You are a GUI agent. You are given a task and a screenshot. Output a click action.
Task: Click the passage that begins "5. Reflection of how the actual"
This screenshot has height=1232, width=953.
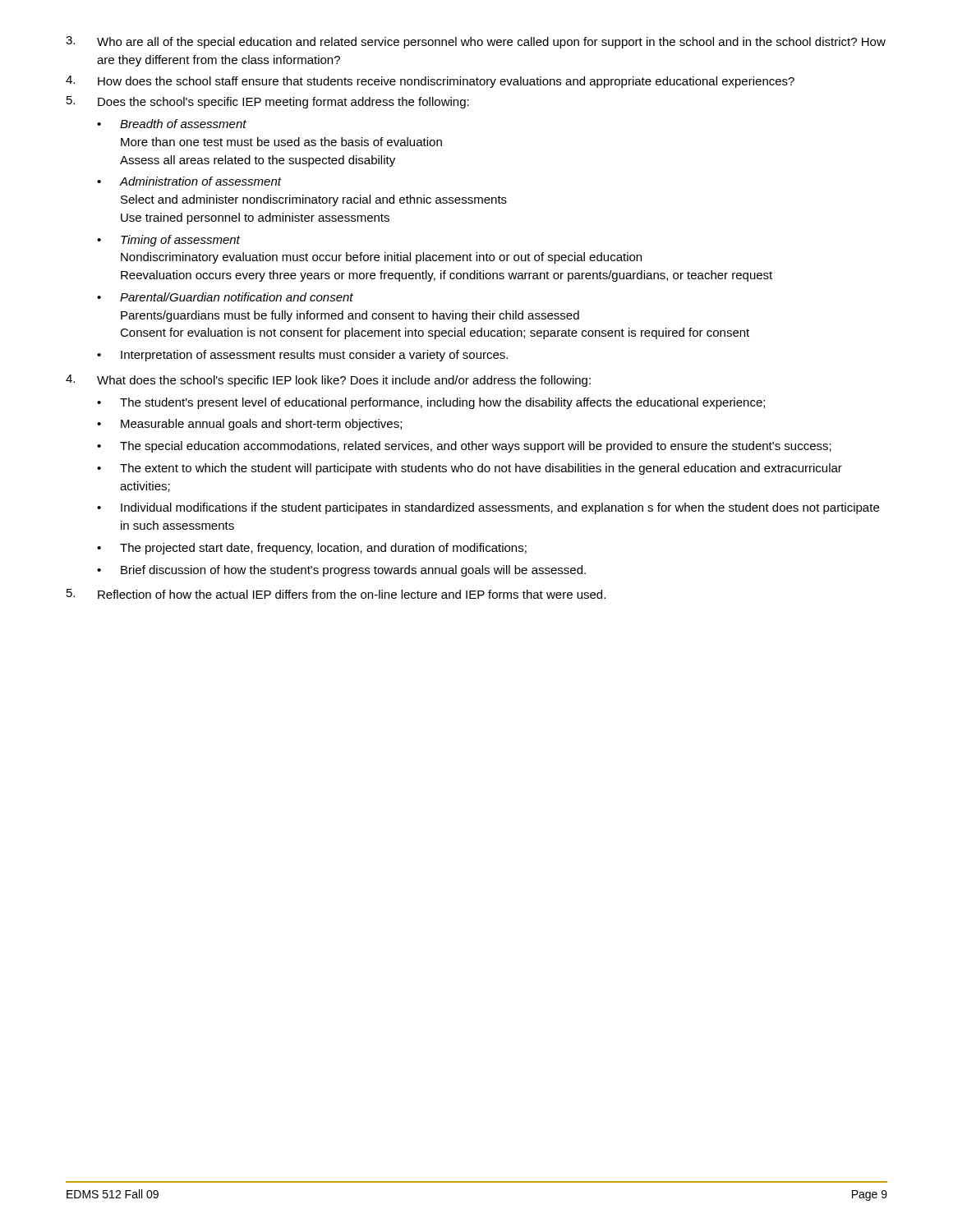pyautogui.click(x=476, y=595)
